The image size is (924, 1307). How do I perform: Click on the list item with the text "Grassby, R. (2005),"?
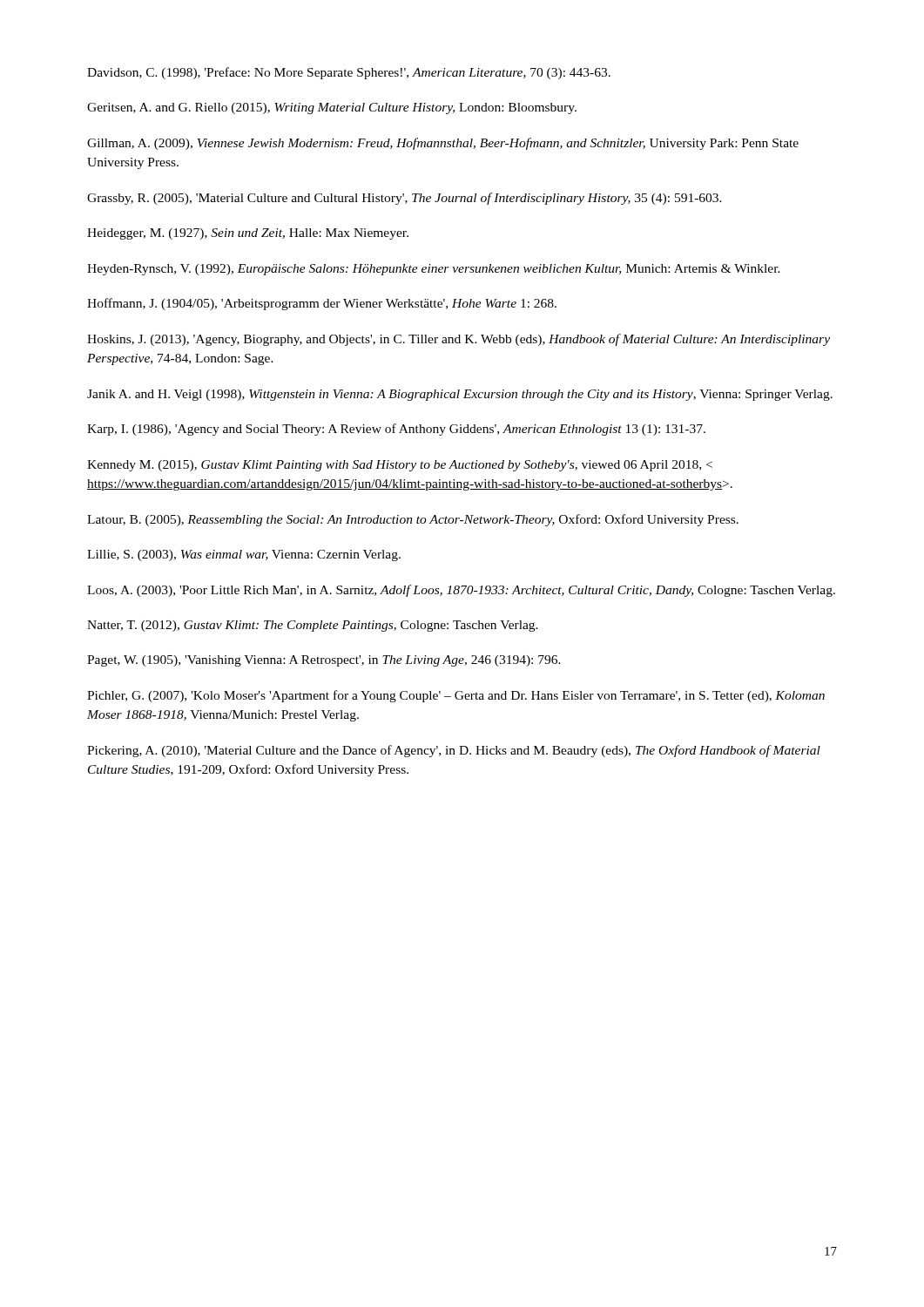(x=405, y=197)
